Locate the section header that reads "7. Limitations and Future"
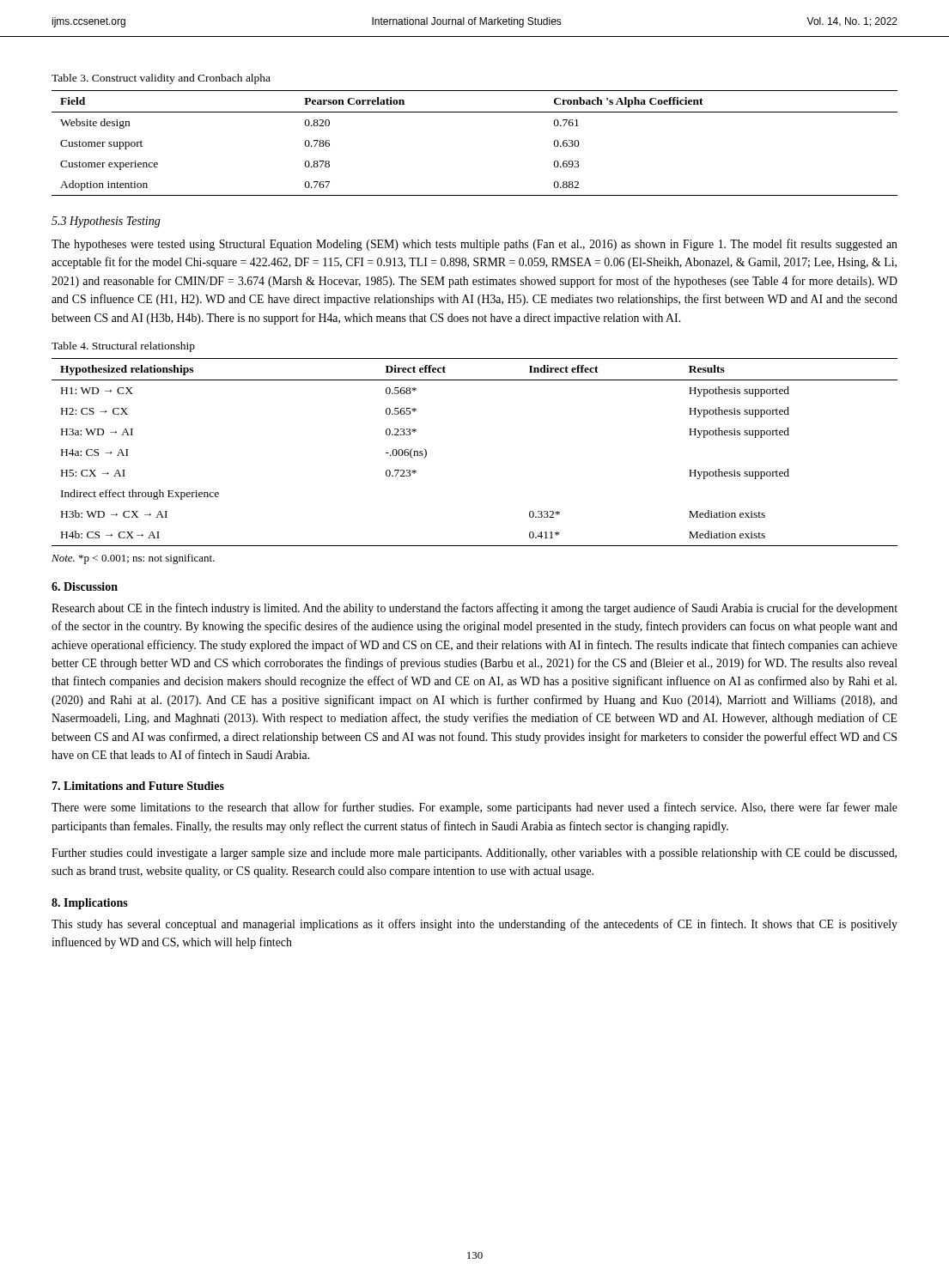949x1288 pixels. [138, 786]
